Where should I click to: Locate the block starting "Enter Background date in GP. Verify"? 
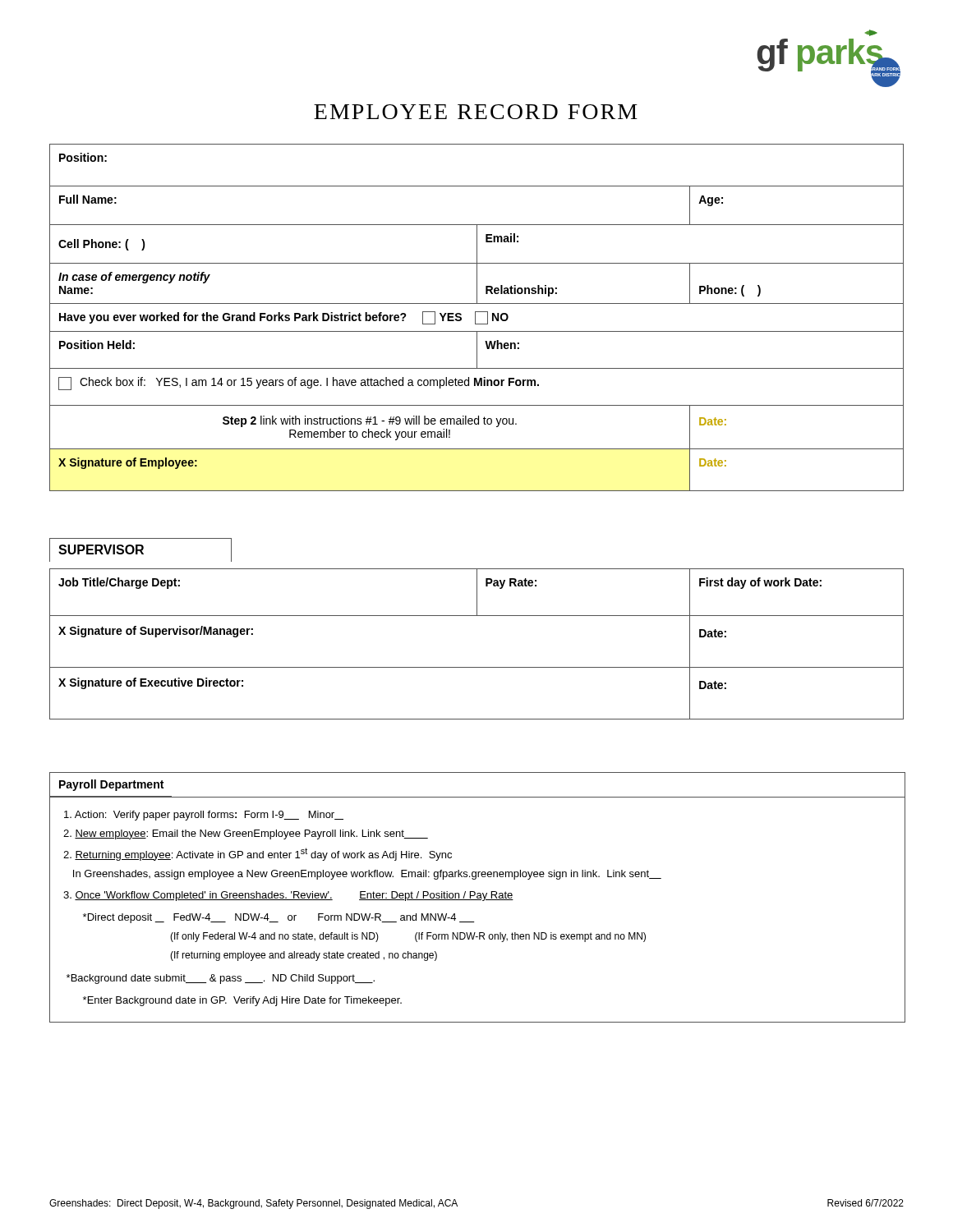tap(241, 1000)
